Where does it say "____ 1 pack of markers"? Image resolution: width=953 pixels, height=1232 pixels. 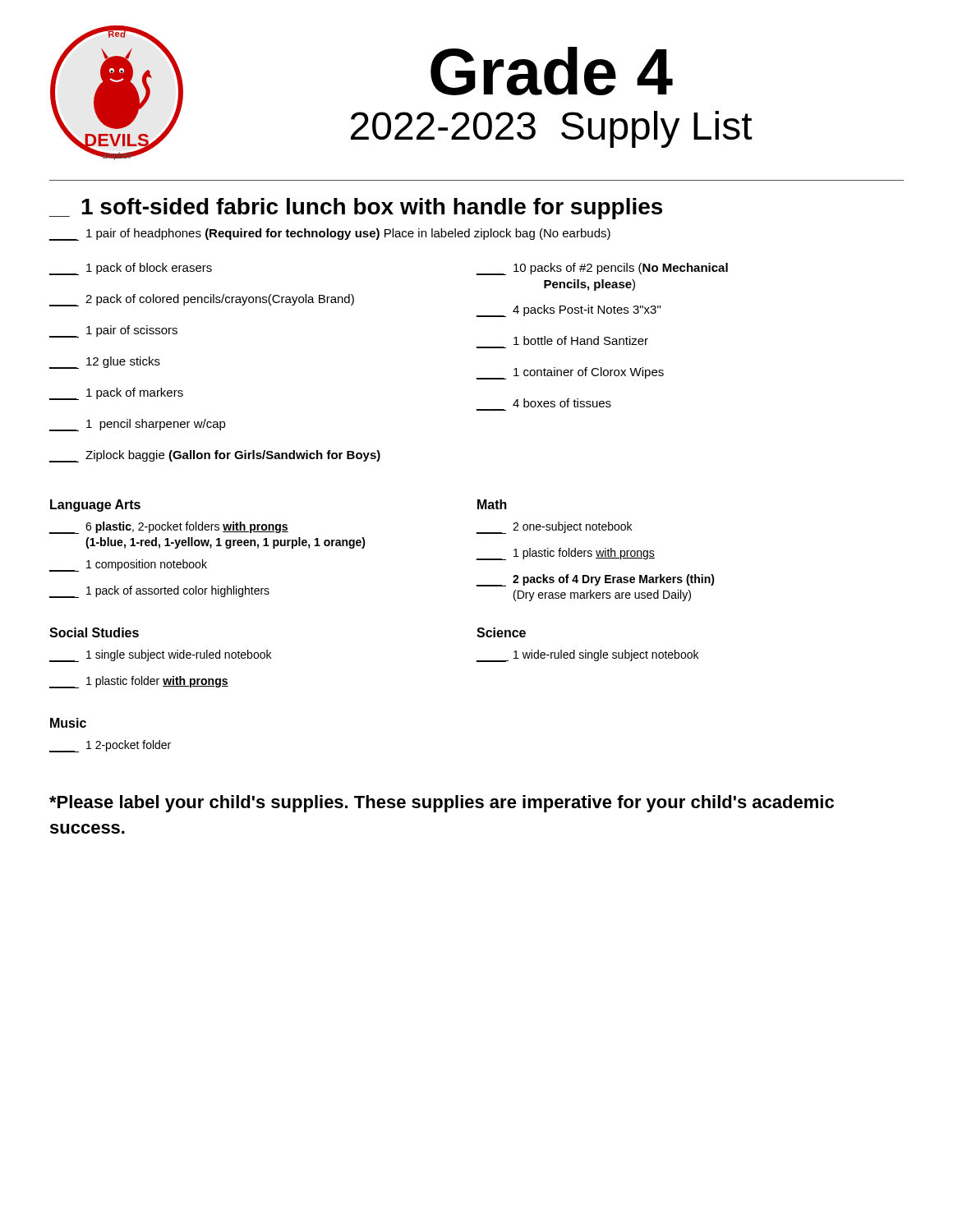click(x=116, y=393)
